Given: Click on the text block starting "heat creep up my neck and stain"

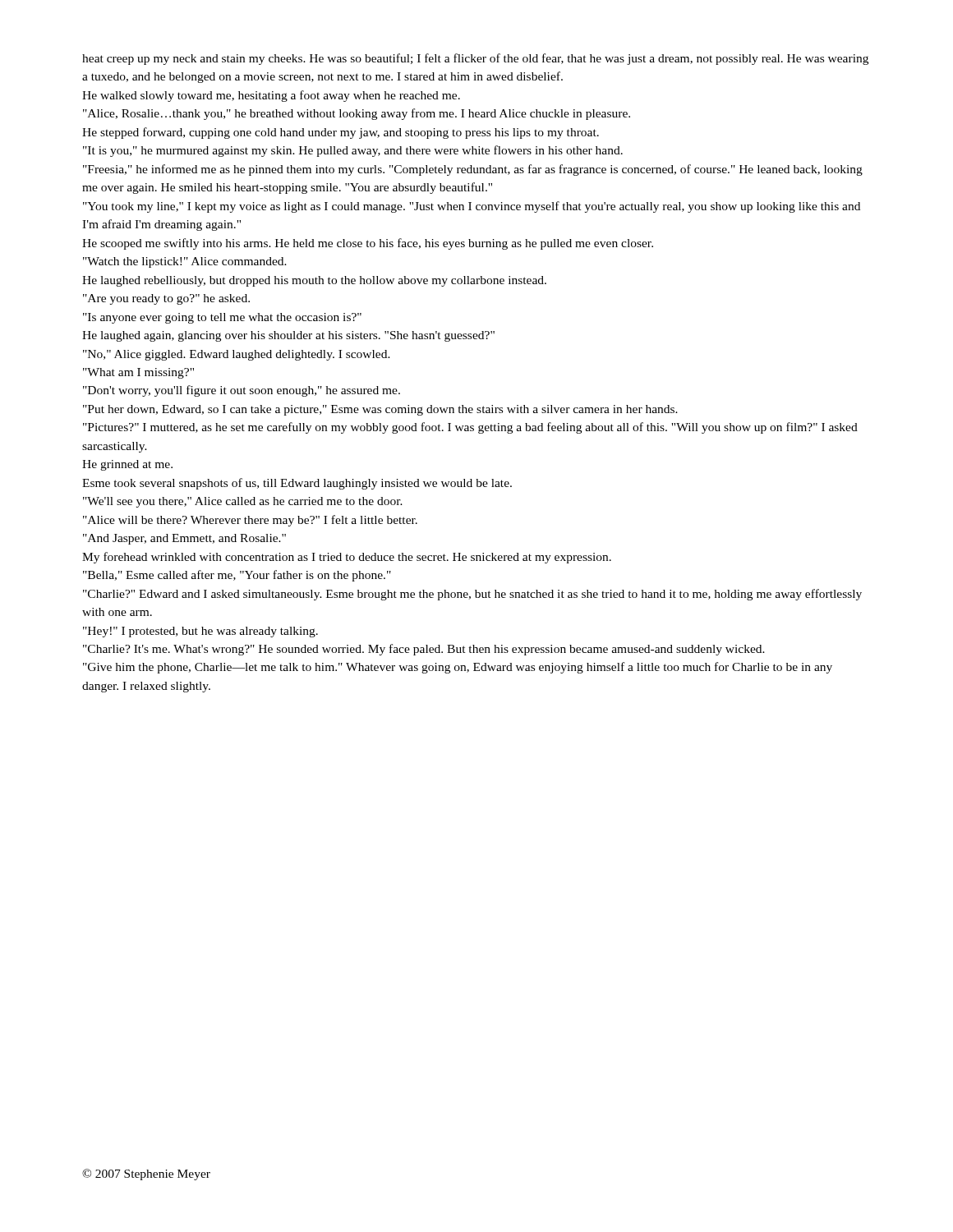Looking at the screenshot, I should pos(475,59).
